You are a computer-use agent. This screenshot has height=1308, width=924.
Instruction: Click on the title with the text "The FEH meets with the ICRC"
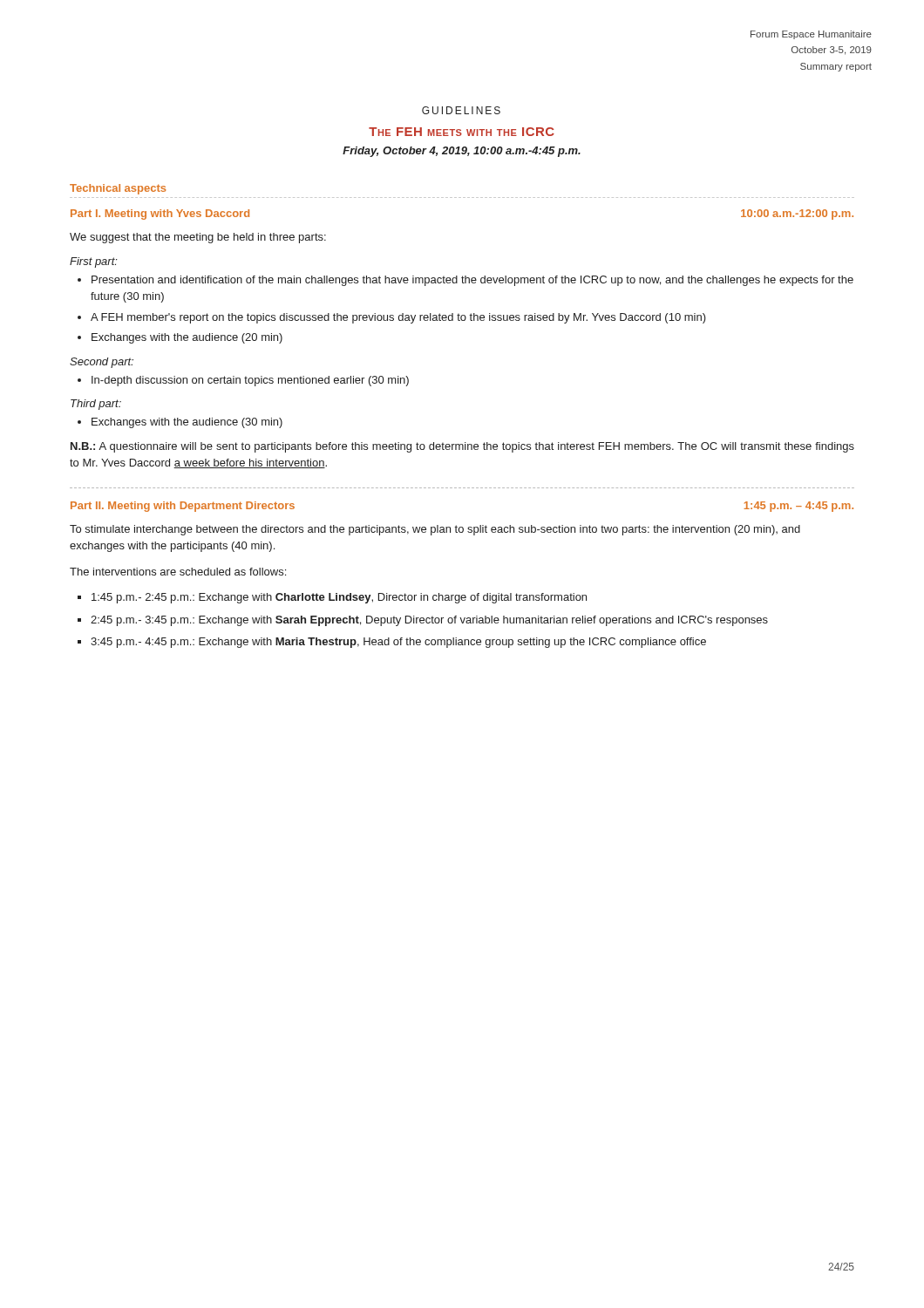coord(462,131)
